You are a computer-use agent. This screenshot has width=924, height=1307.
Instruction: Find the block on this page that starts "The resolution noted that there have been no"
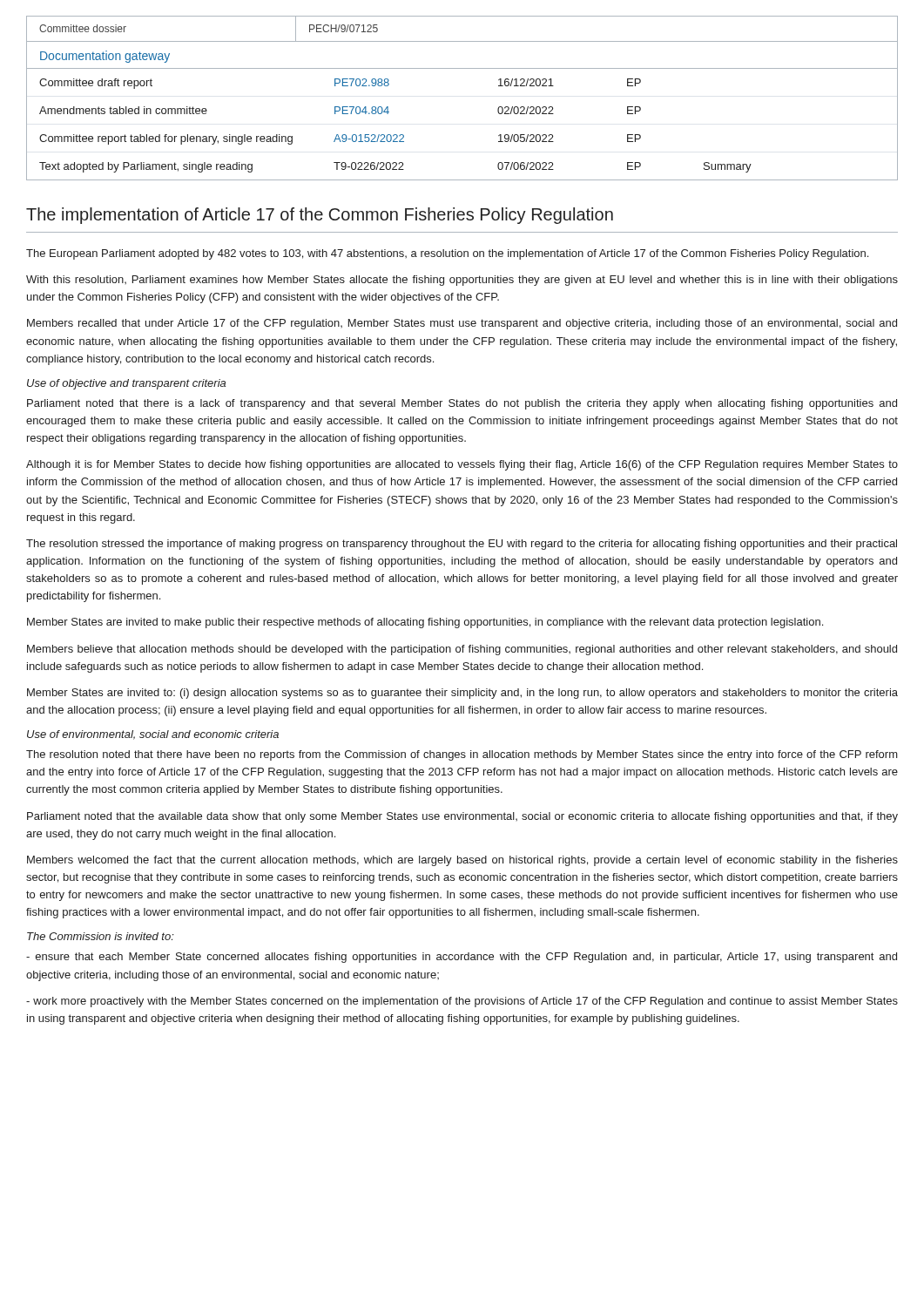pyautogui.click(x=462, y=772)
